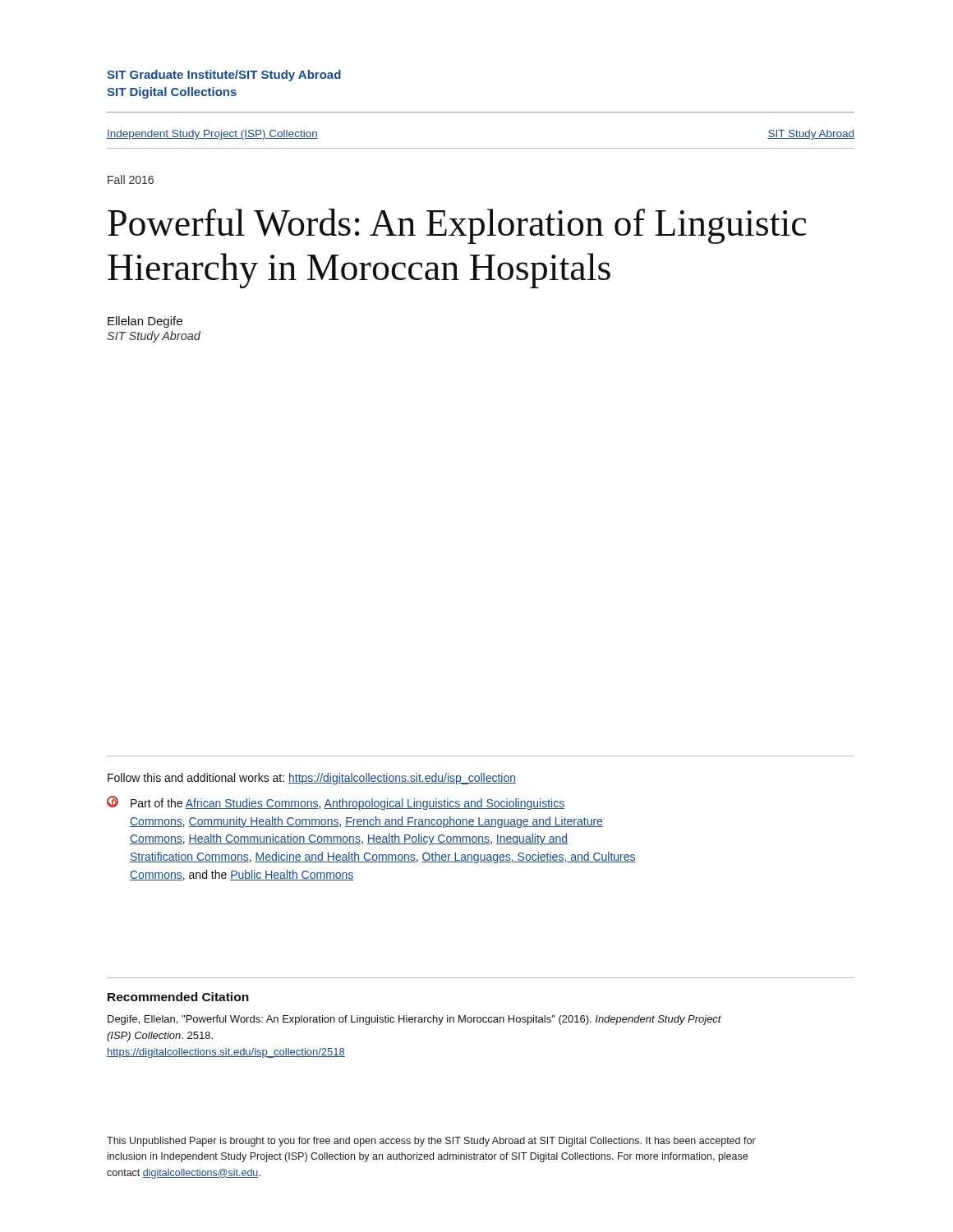This screenshot has width=953, height=1232.
Task: Navigate to the region starting "Part of the African Studies Commons, Anthropological Linguistics"
Action: pyautogui.click(x=371, y=840)
